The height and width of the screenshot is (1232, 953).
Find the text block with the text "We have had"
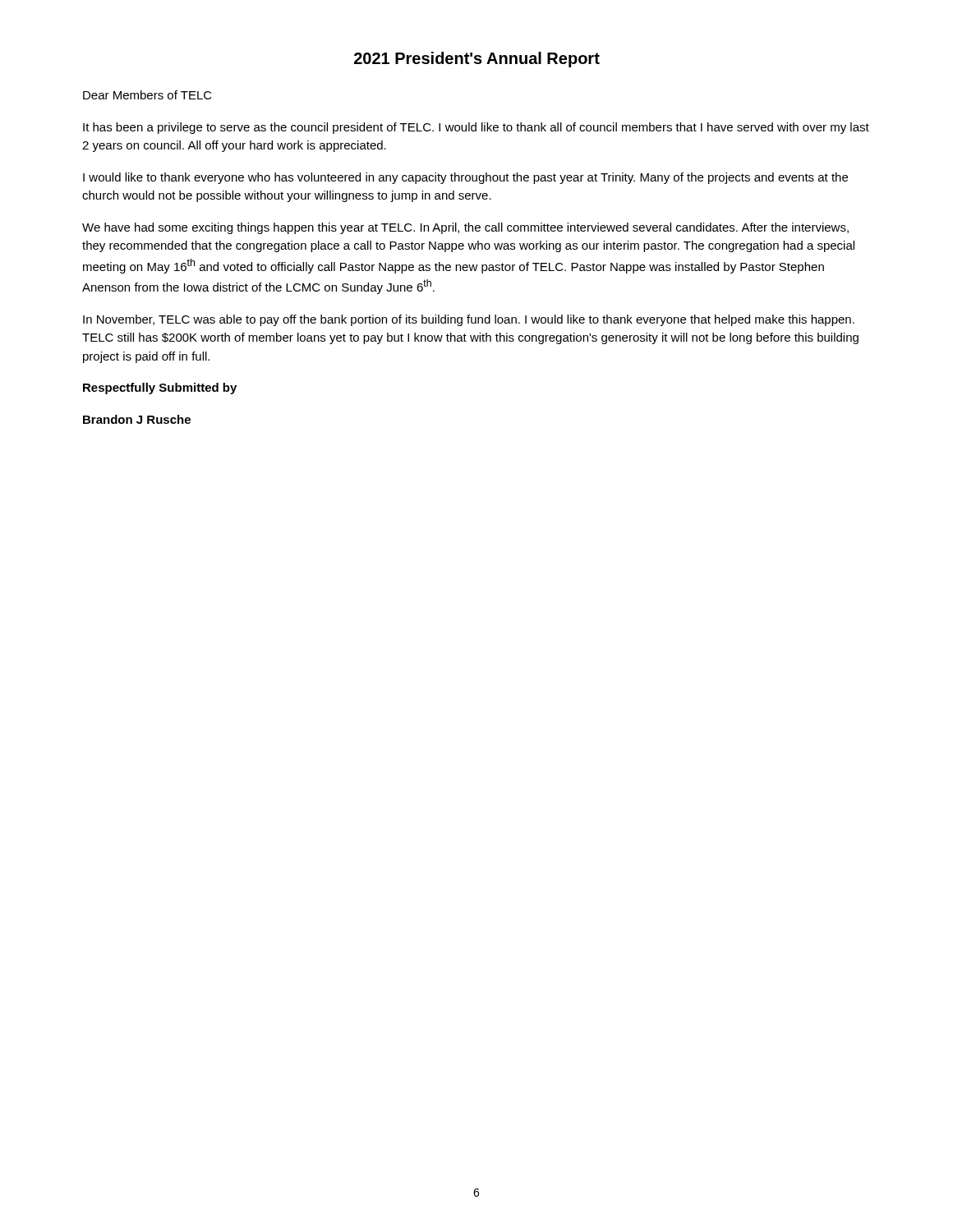tap(469, 257)
